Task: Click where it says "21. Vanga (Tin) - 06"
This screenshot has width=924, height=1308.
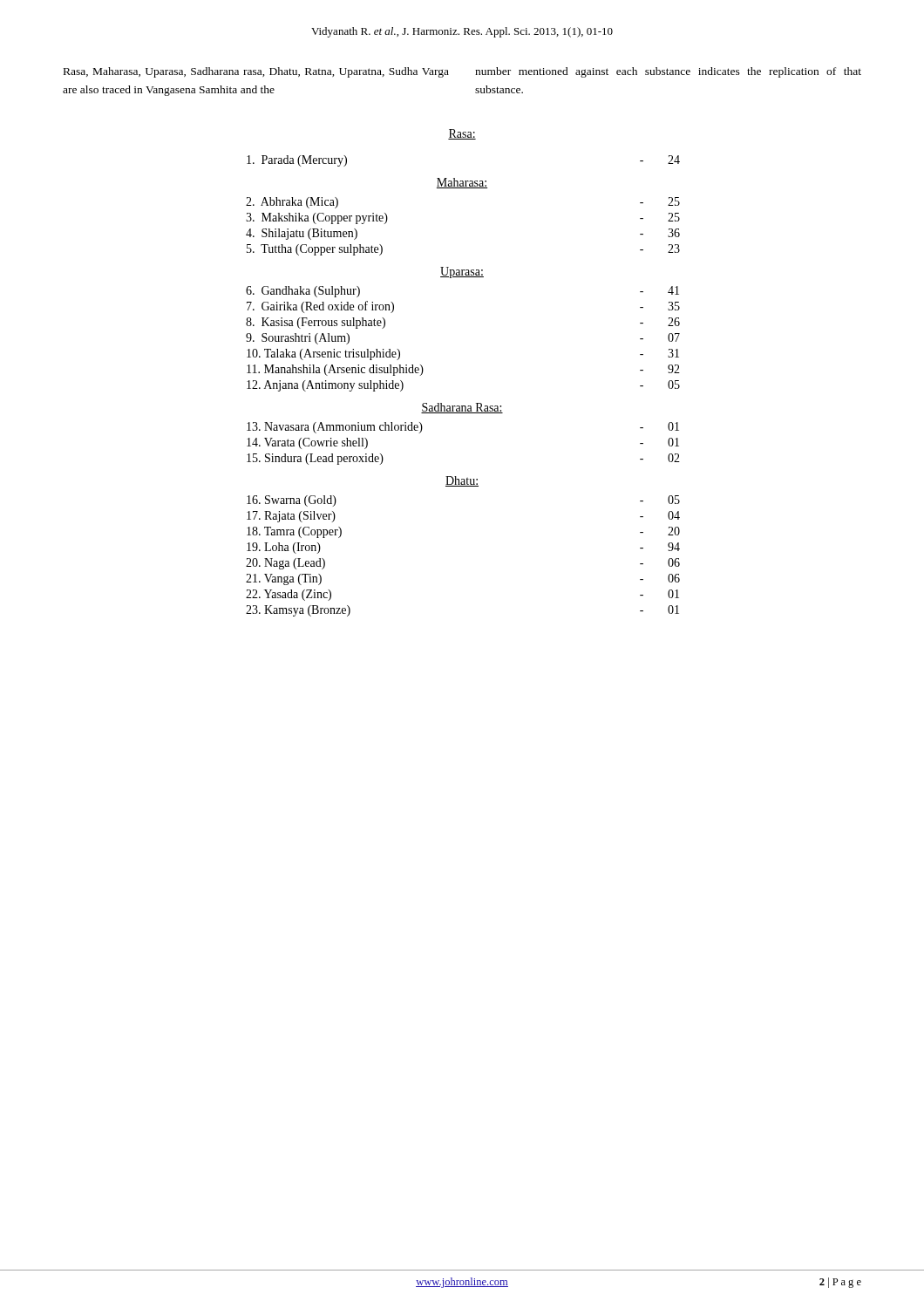Action: (x=279, y=579)
